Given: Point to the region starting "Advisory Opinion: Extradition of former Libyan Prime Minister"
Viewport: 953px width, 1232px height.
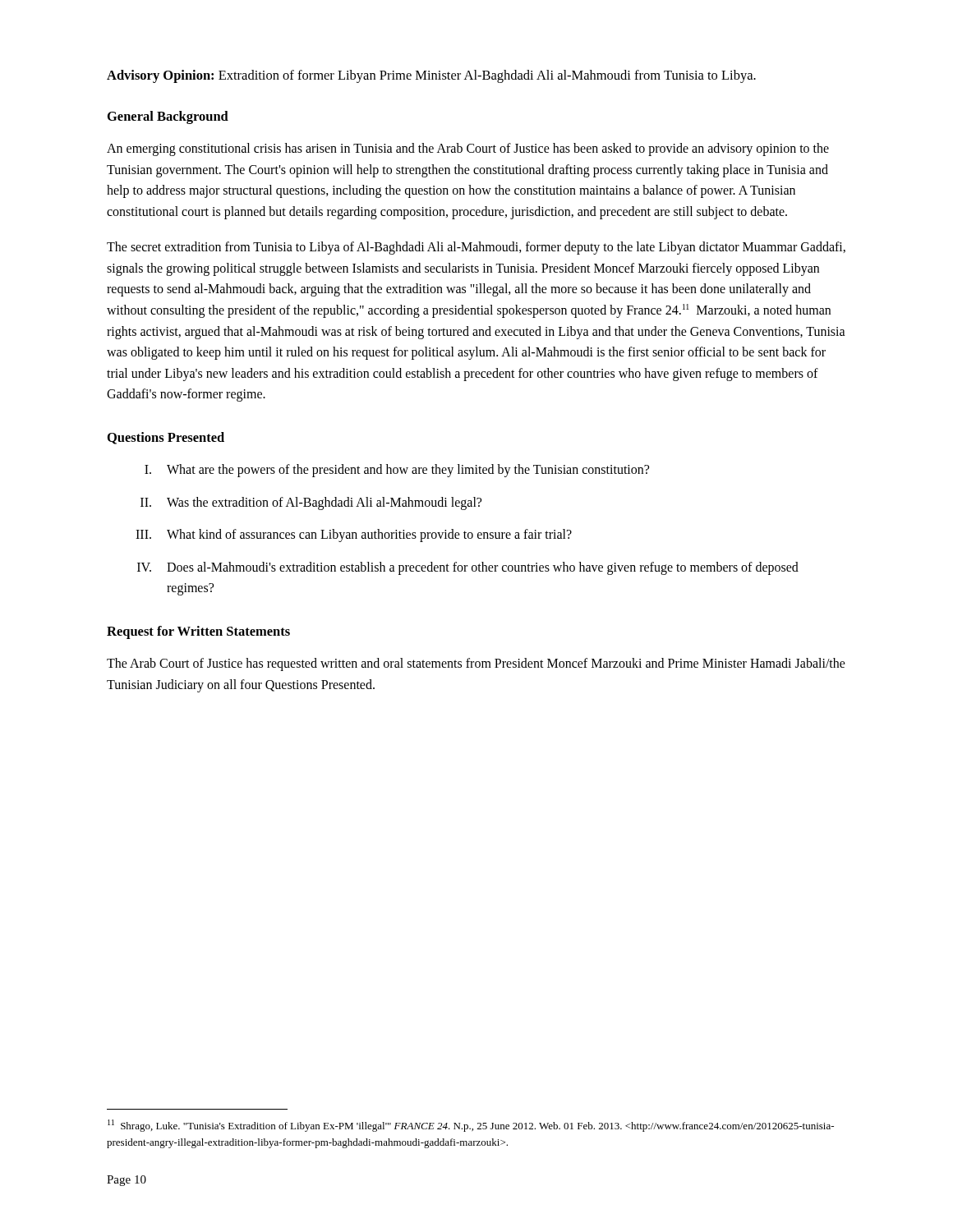Looking at the screenshot, I should [432, 75].
